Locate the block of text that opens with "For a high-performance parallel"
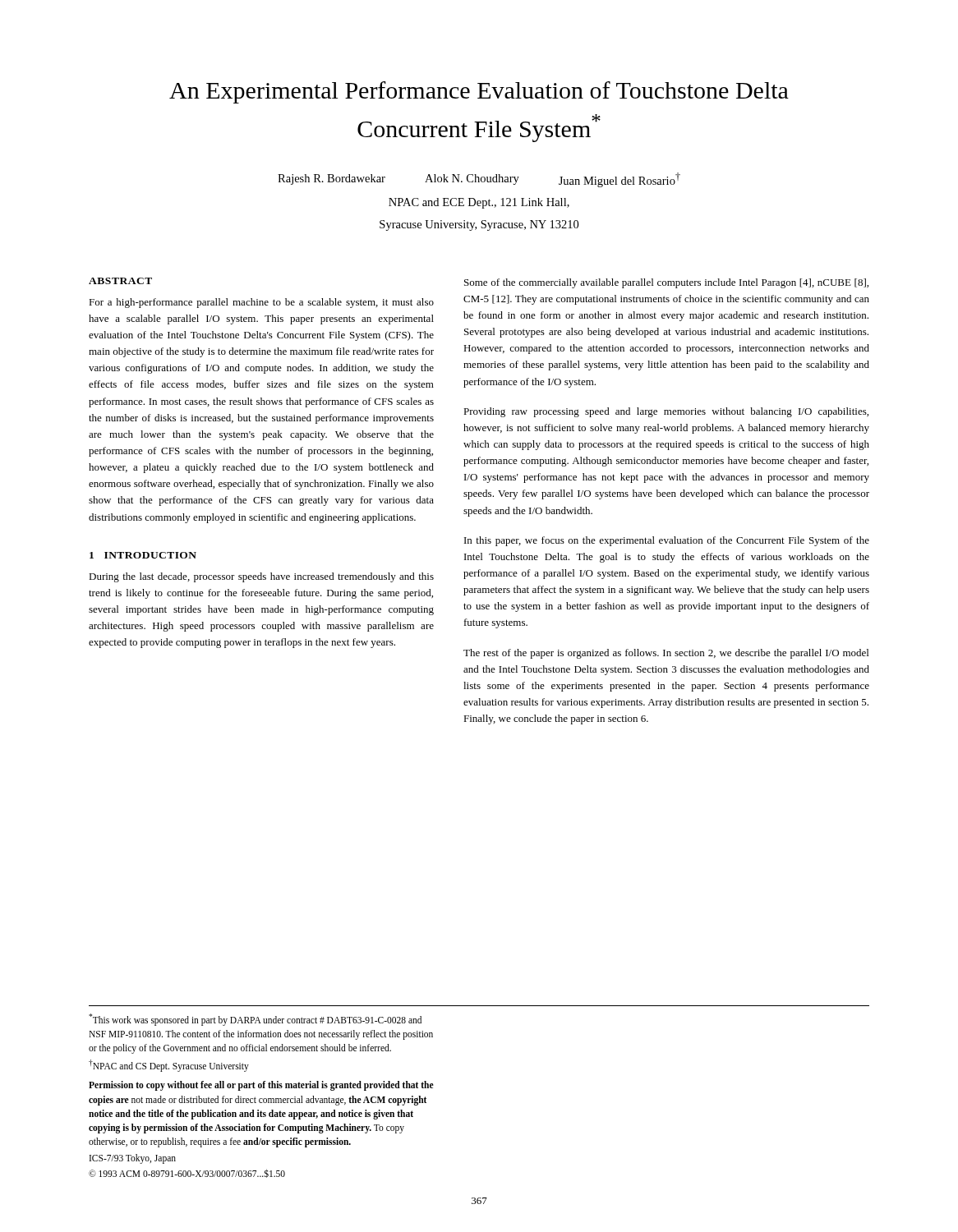This screenshot has height=1232, width=958. [261, 409]
